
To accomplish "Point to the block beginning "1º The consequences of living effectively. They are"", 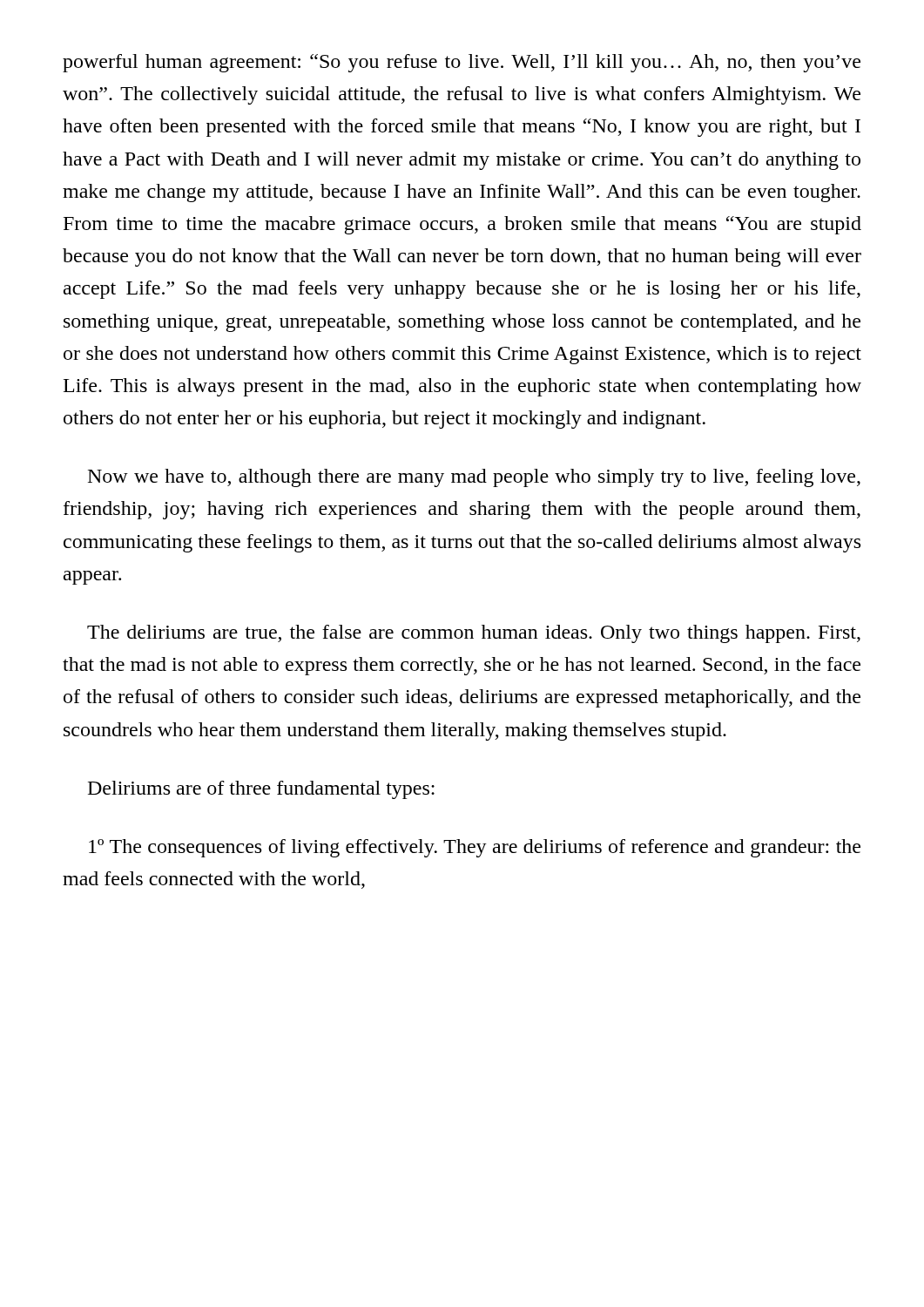I will coord(462,862).
